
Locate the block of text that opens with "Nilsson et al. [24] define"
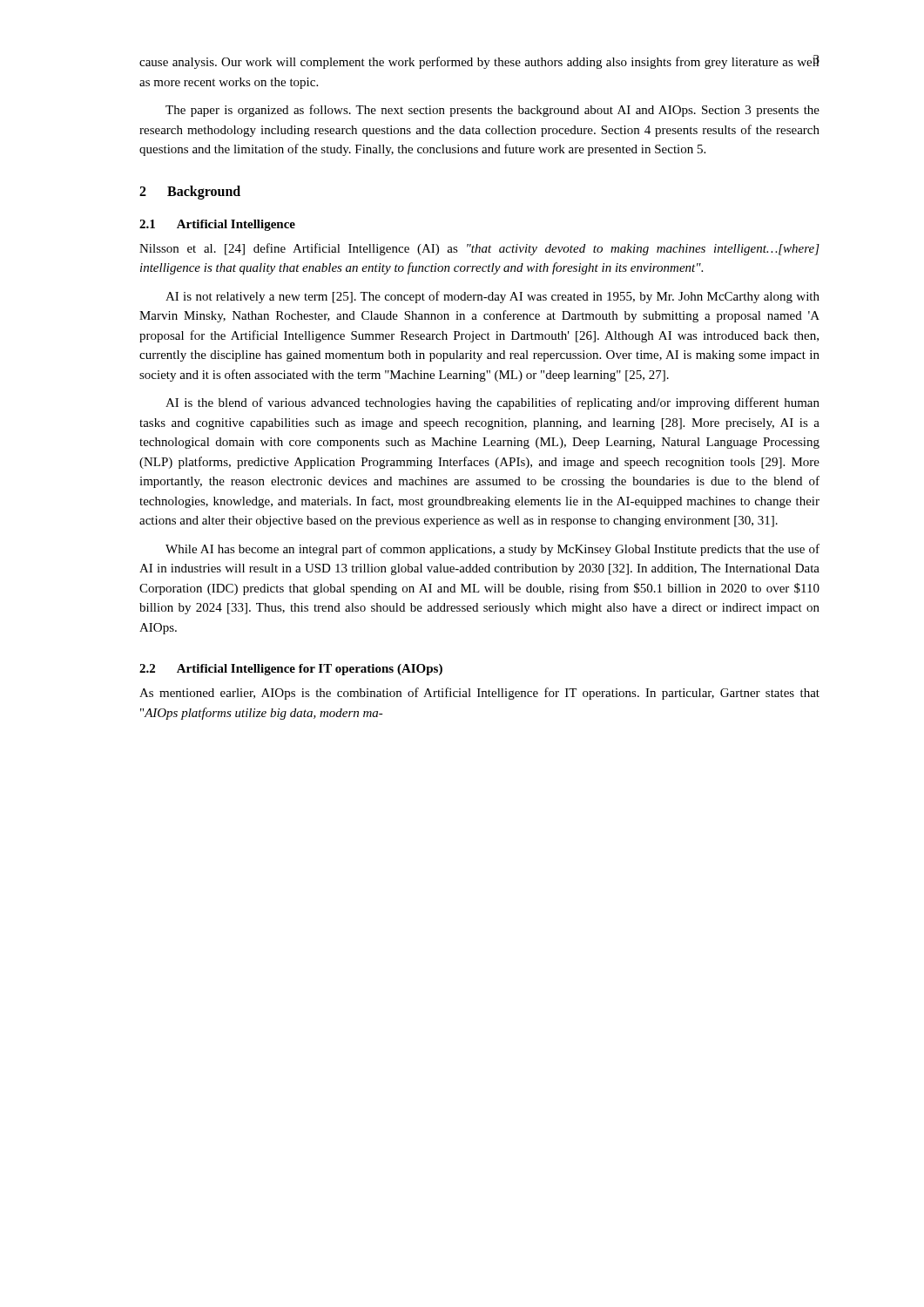coord(479,258)
